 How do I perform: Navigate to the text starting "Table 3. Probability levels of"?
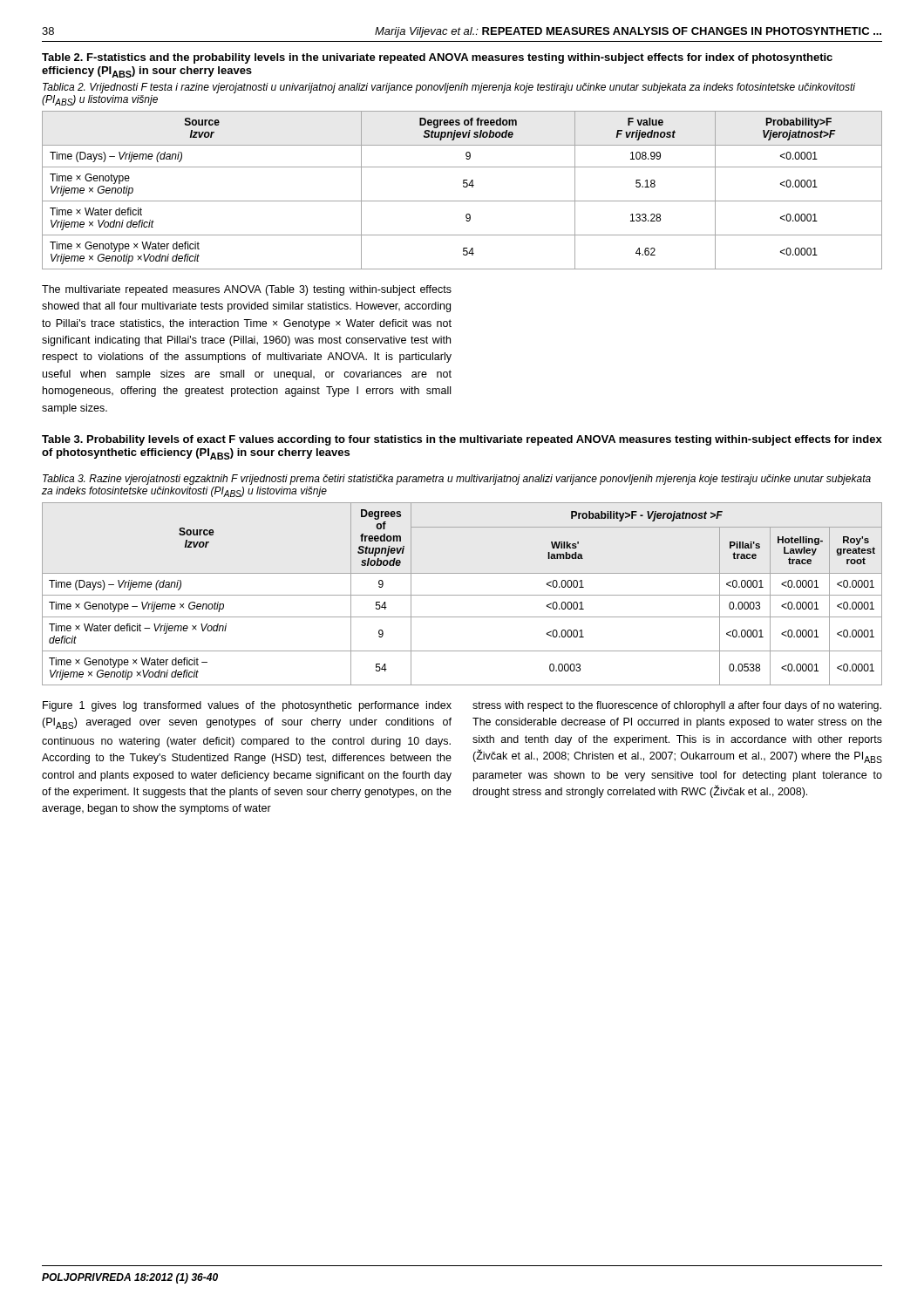click(462, 466)
